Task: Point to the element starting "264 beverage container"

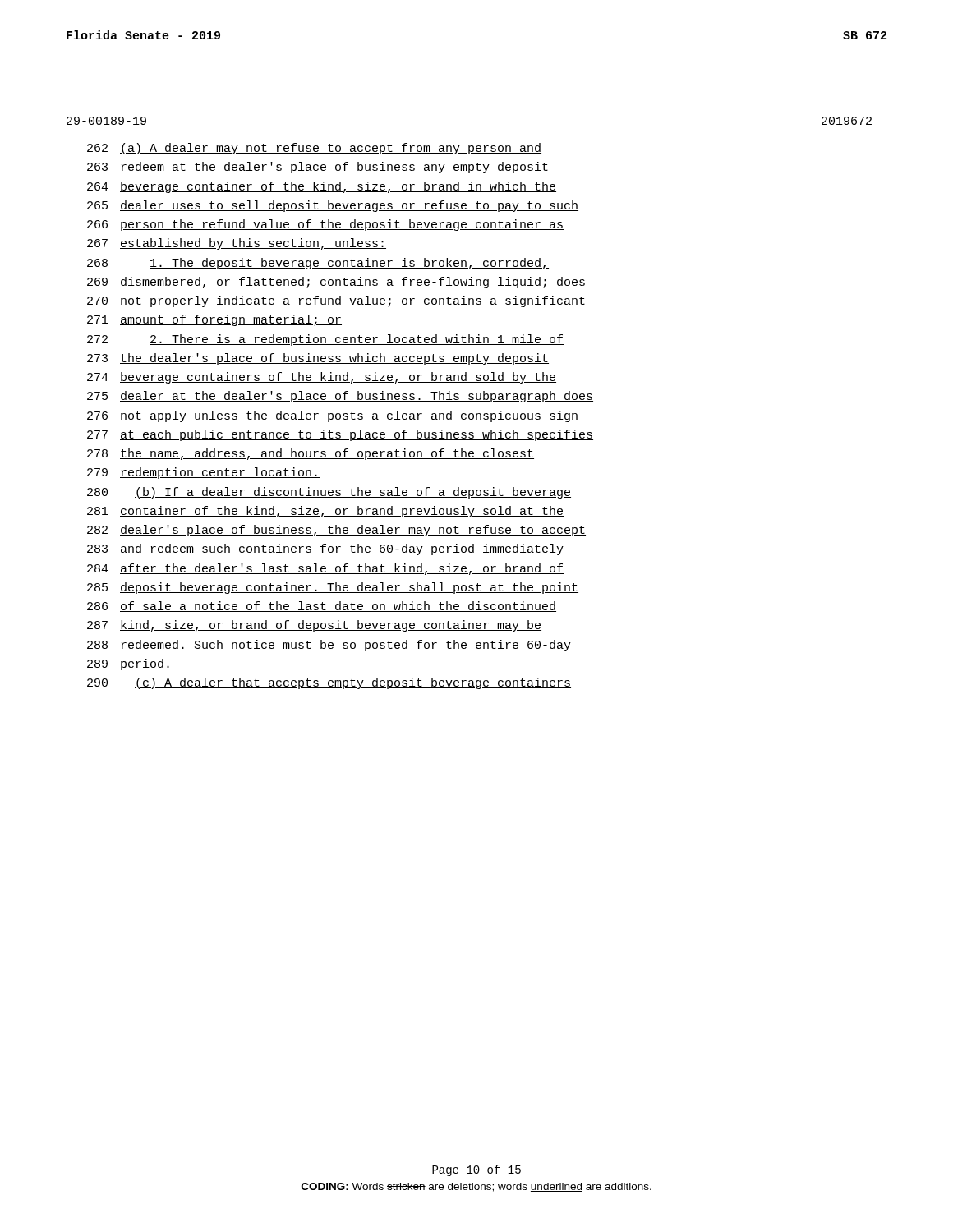Action: point(485,187)
